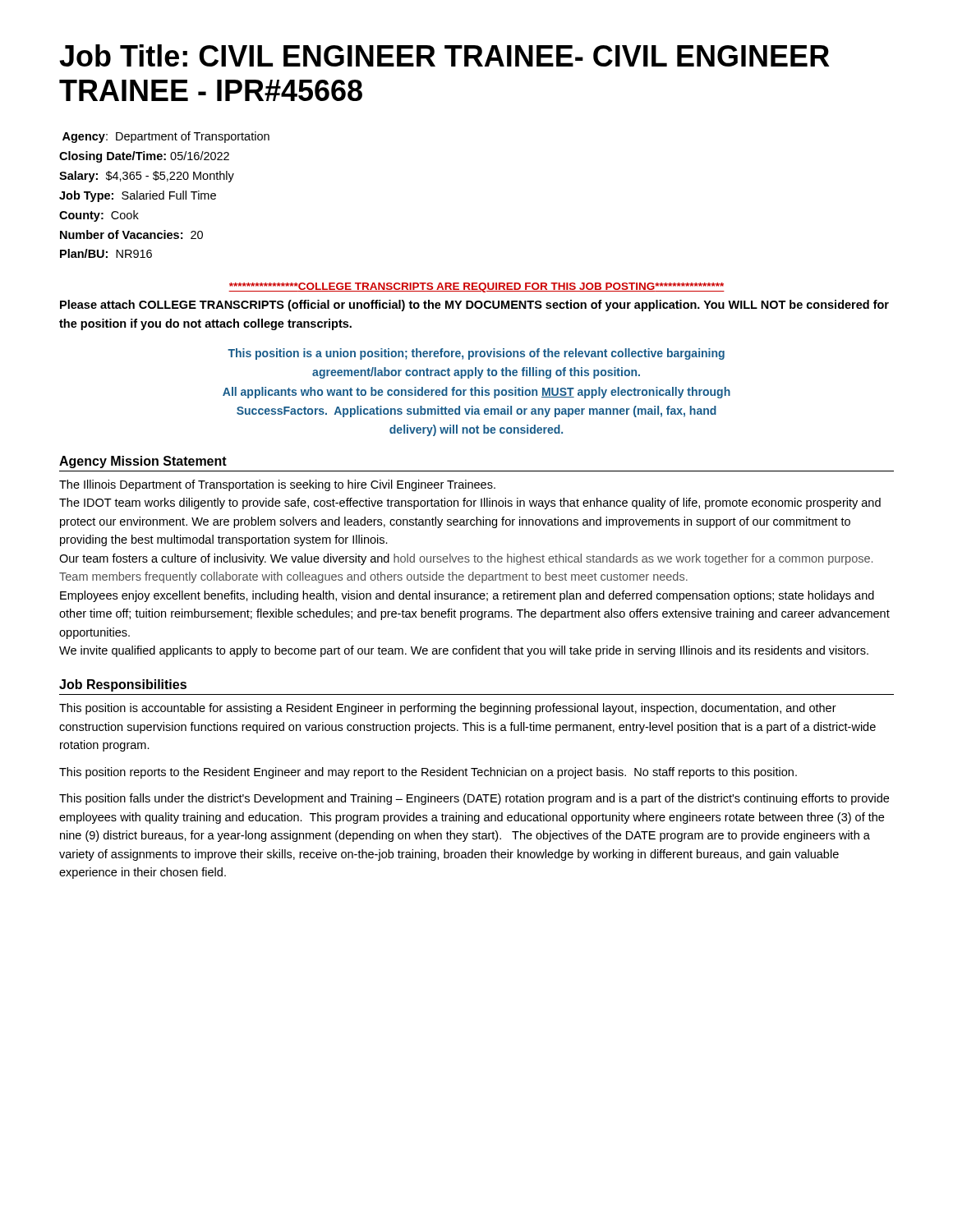Find the block on this page that starts "COLLEGE TRANSCRIPTS ARE"
This screenshot has width=953, height=1232.
[x=476, y=306]
